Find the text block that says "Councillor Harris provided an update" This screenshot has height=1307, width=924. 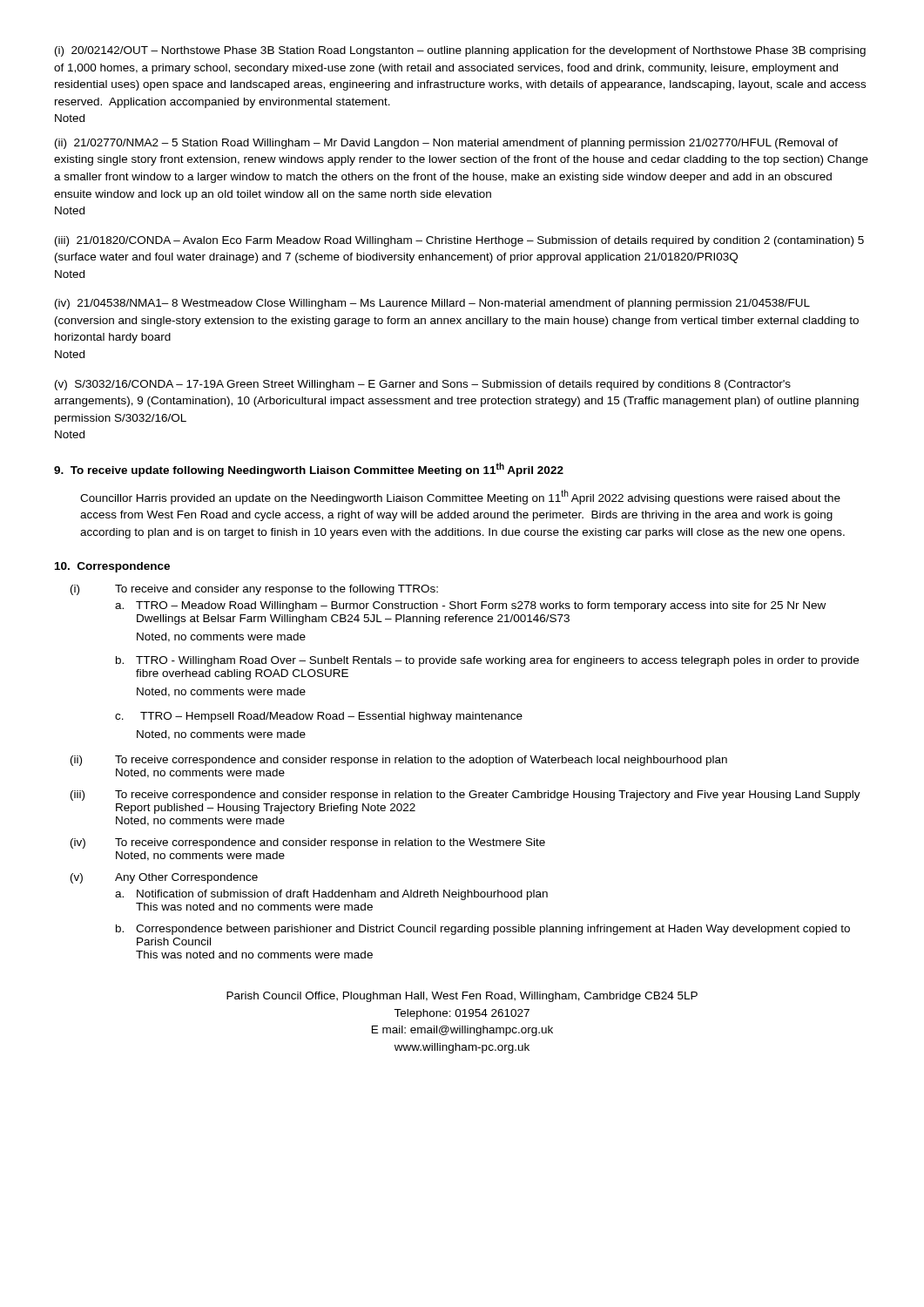[x=475, y=514]
